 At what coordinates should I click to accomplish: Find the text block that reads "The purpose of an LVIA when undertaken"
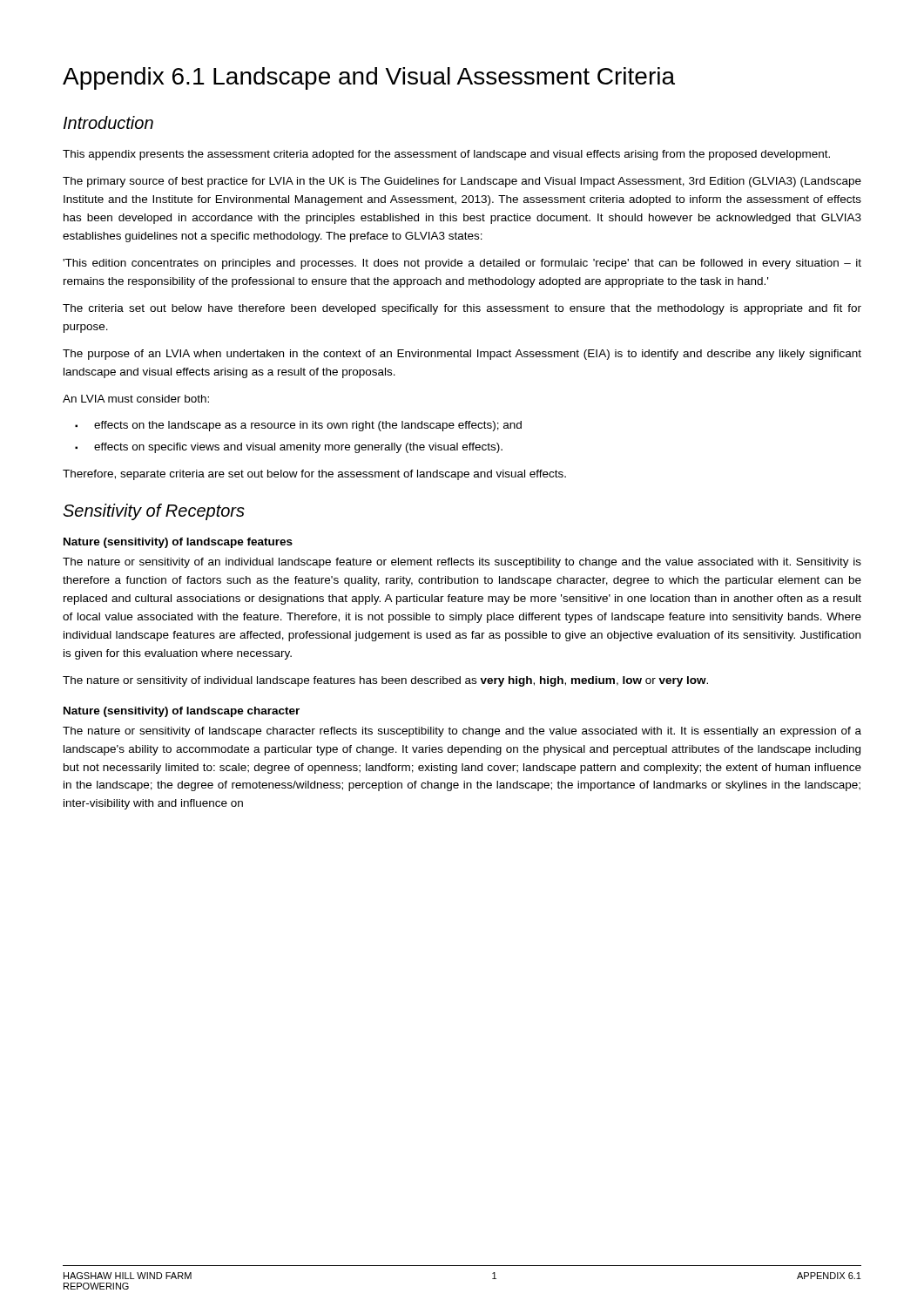(x=462, y=362)
